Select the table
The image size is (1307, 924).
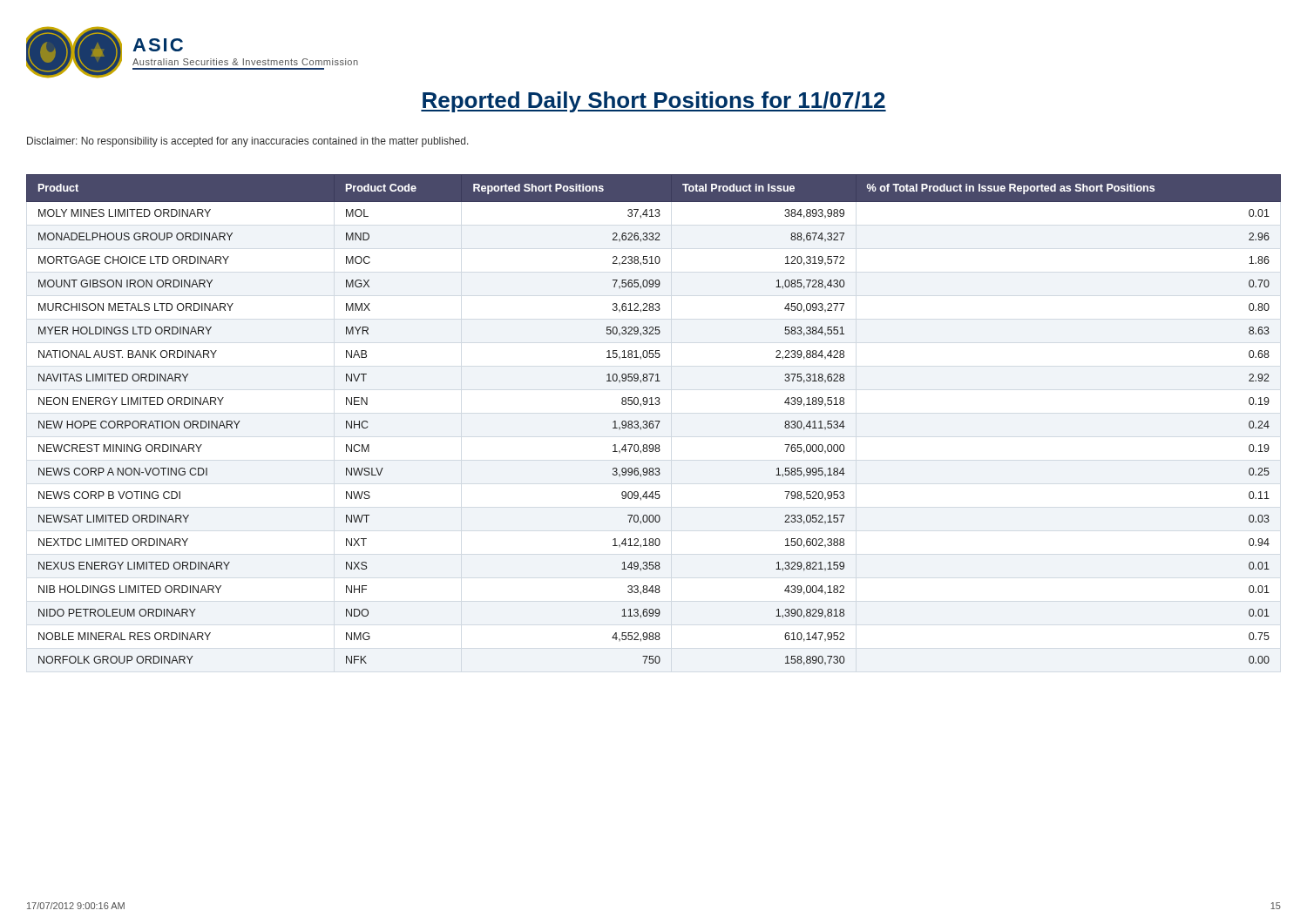[654, 423]
